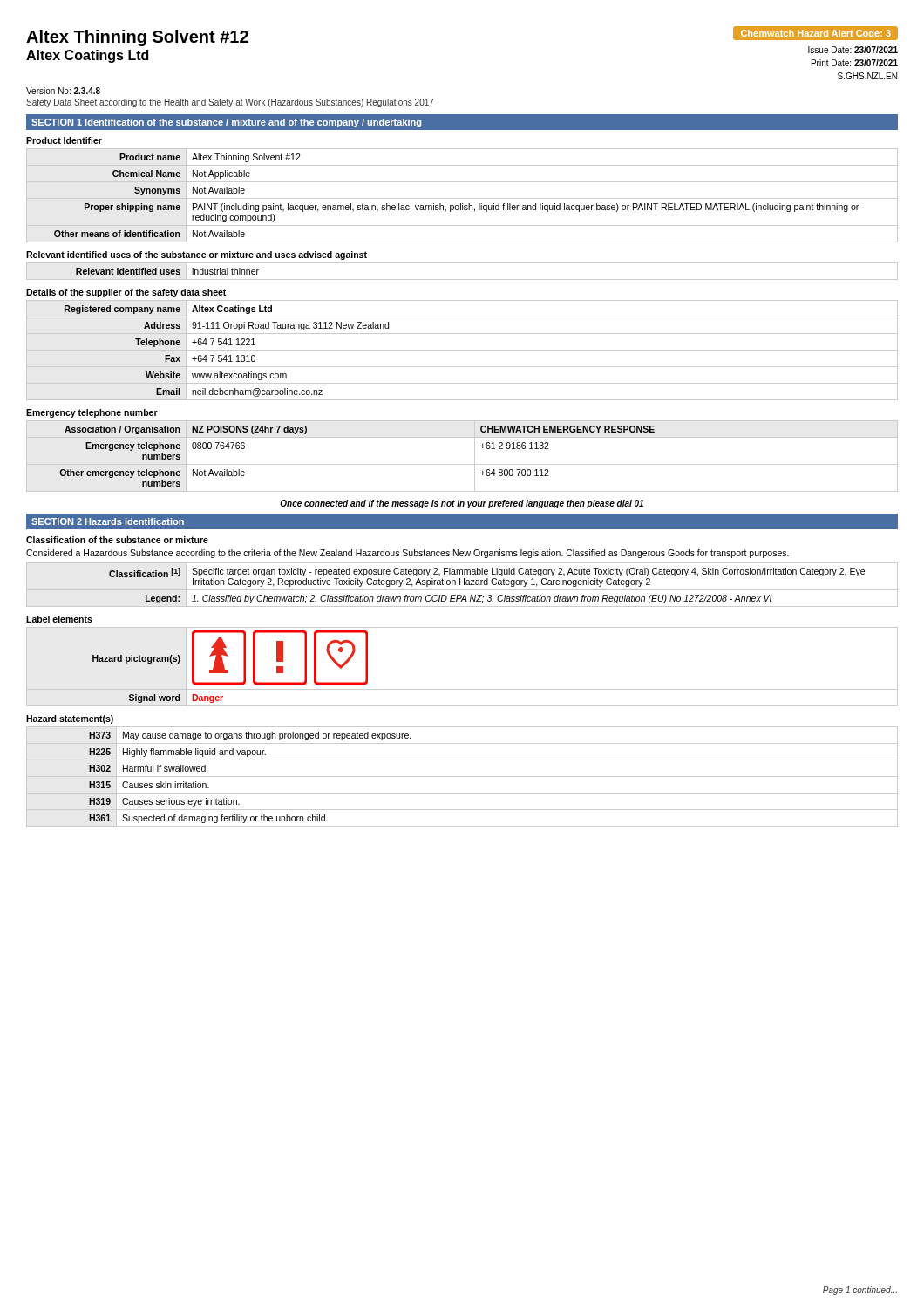
Task: Click on the table containing "Relevant identified uses"
Action: click(x=462, y=271)
